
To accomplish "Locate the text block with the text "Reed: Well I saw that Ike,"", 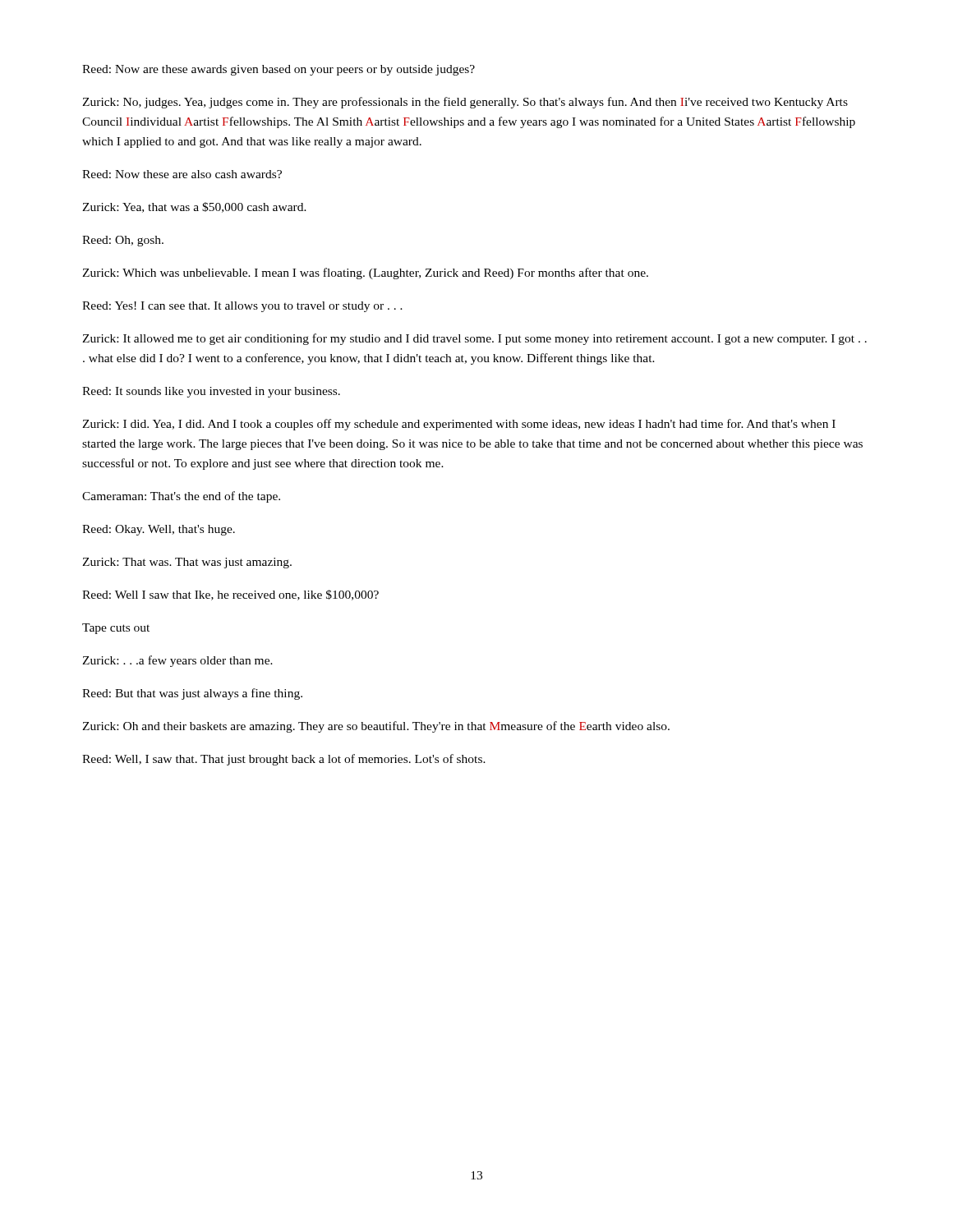I will point(231,595).
